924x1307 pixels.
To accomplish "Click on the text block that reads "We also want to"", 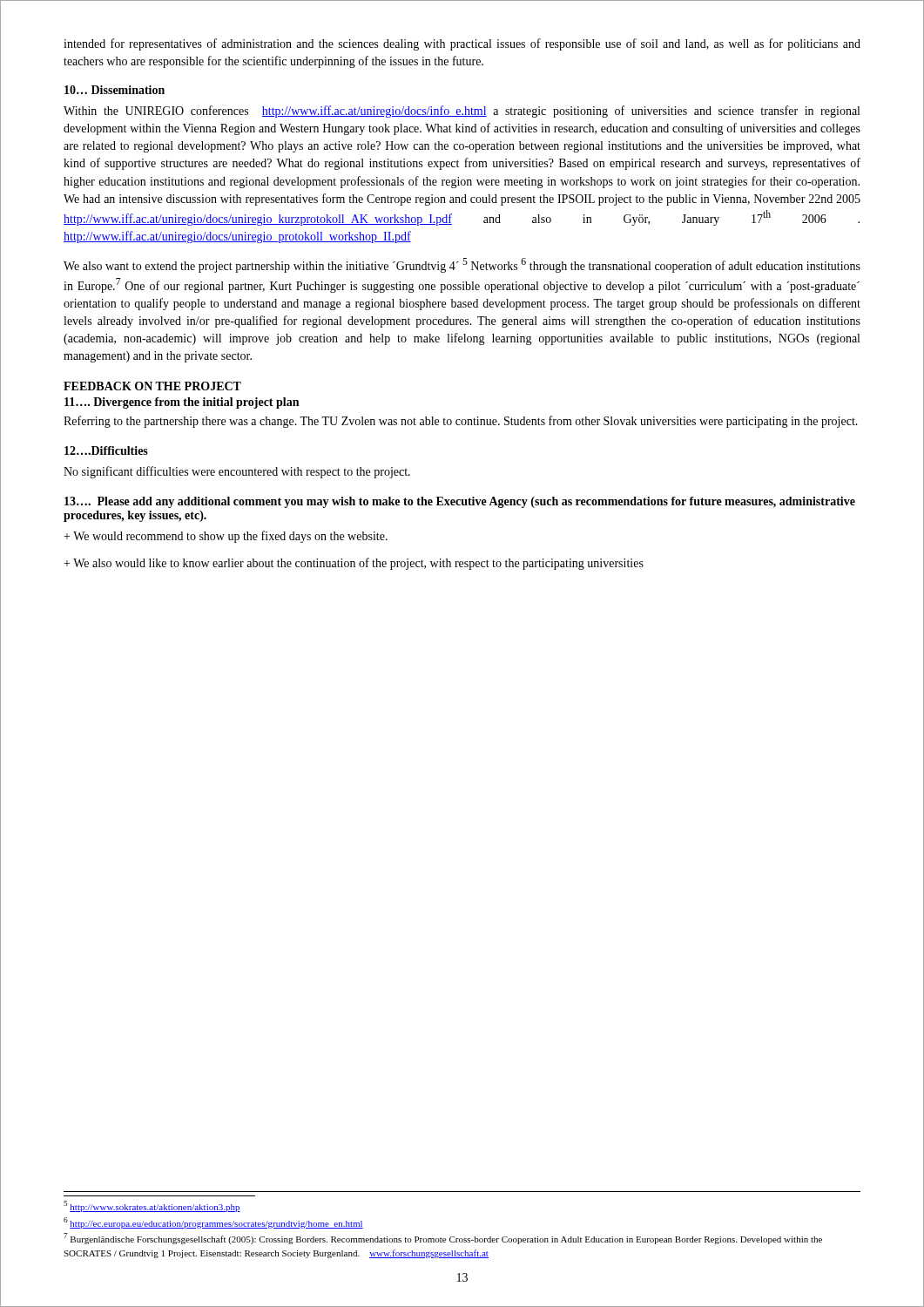I will point(462,310).
